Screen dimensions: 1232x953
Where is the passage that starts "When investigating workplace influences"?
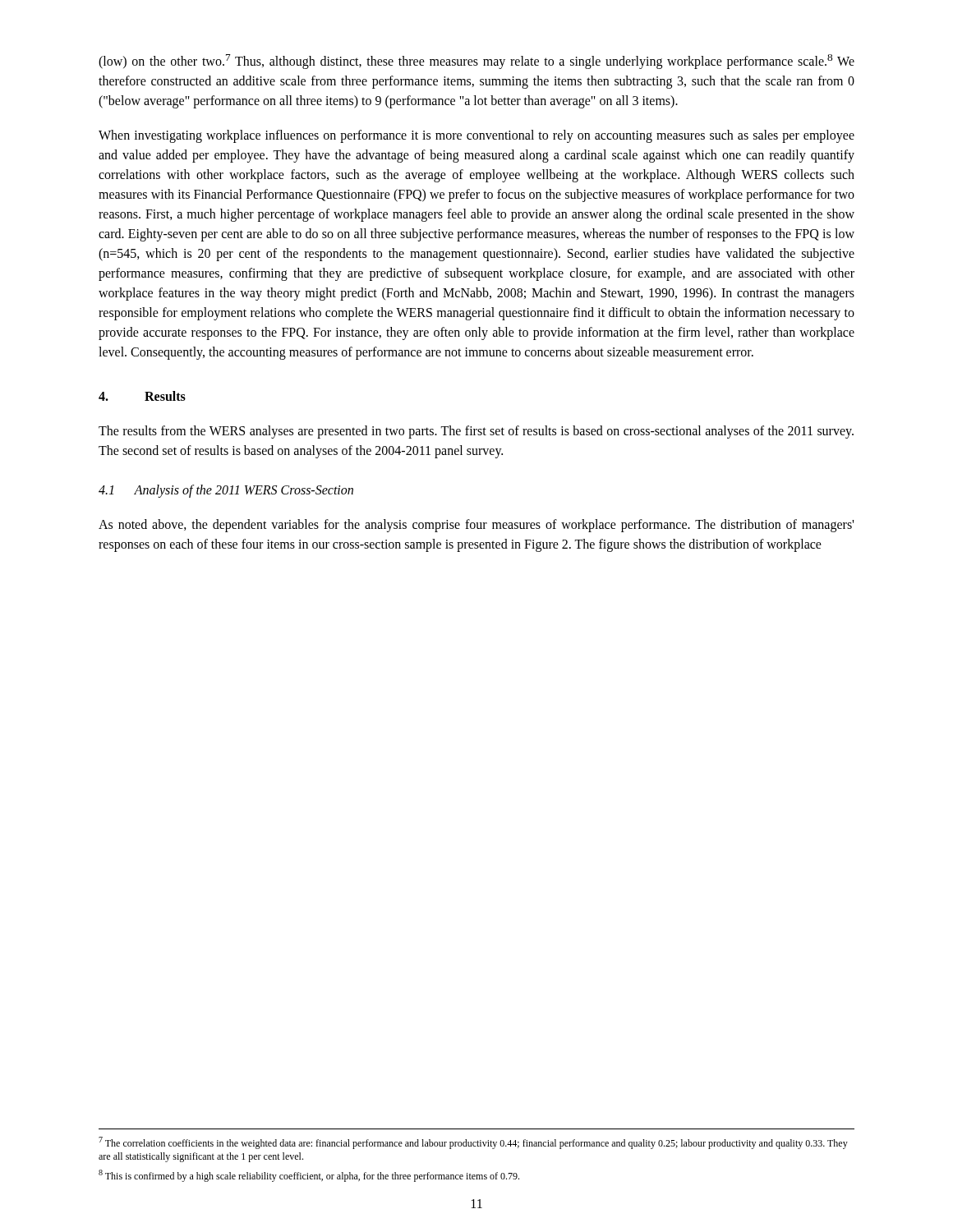[x=476, y=244]
